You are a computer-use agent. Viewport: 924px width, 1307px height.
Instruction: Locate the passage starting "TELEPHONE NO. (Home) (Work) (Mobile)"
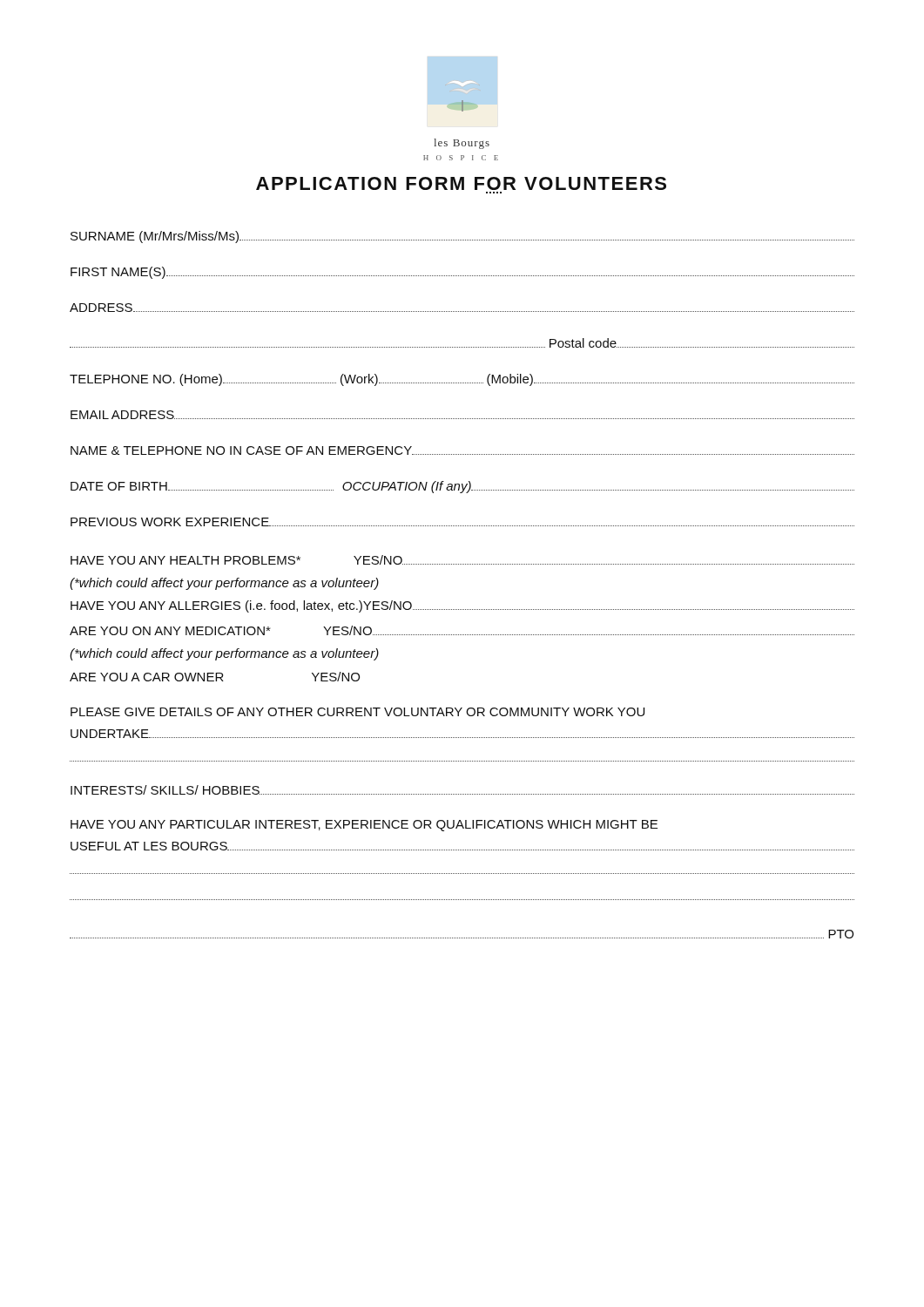pos(462,378)
